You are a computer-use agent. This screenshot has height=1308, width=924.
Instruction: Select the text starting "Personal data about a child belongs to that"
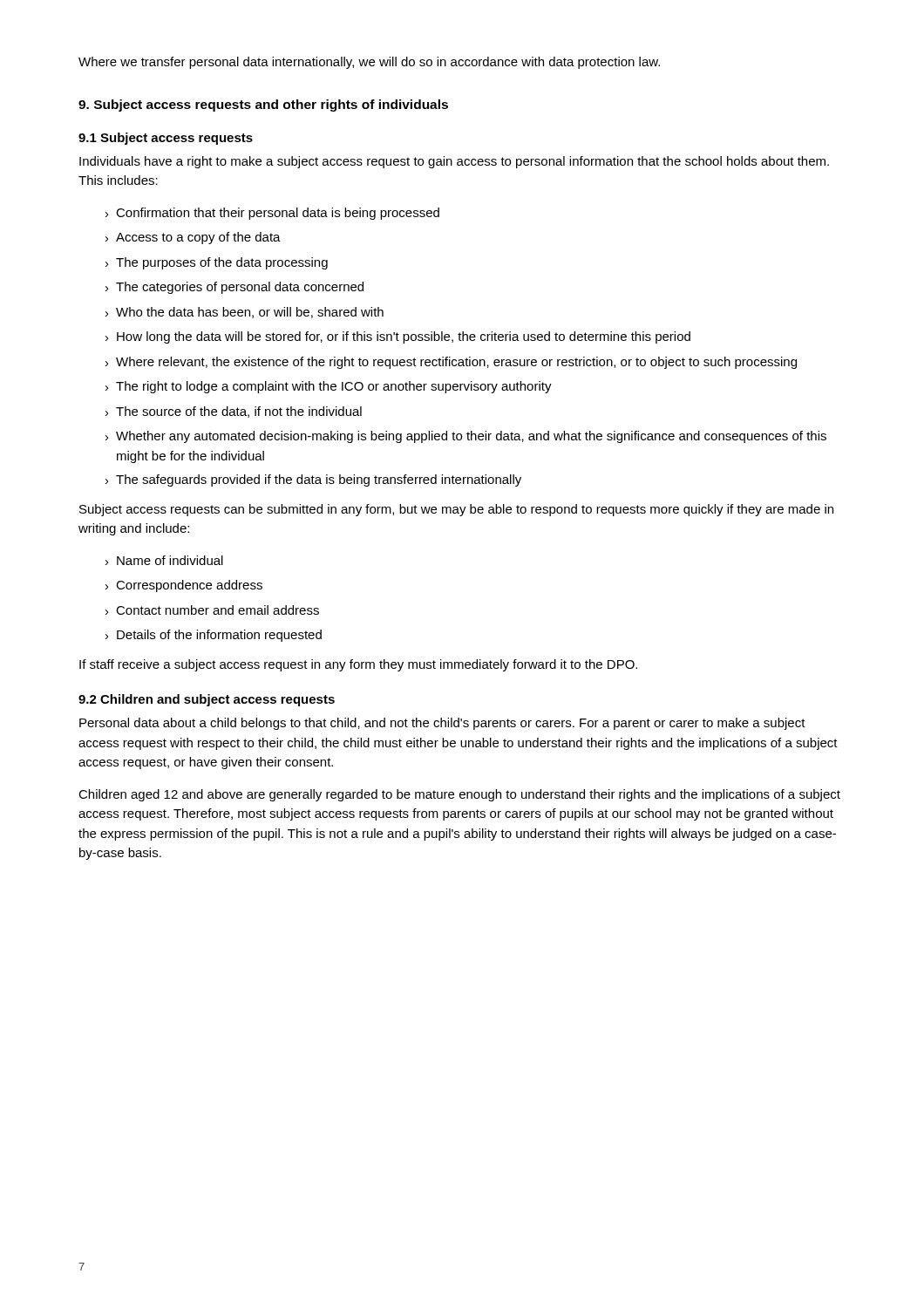coord(458,742)
